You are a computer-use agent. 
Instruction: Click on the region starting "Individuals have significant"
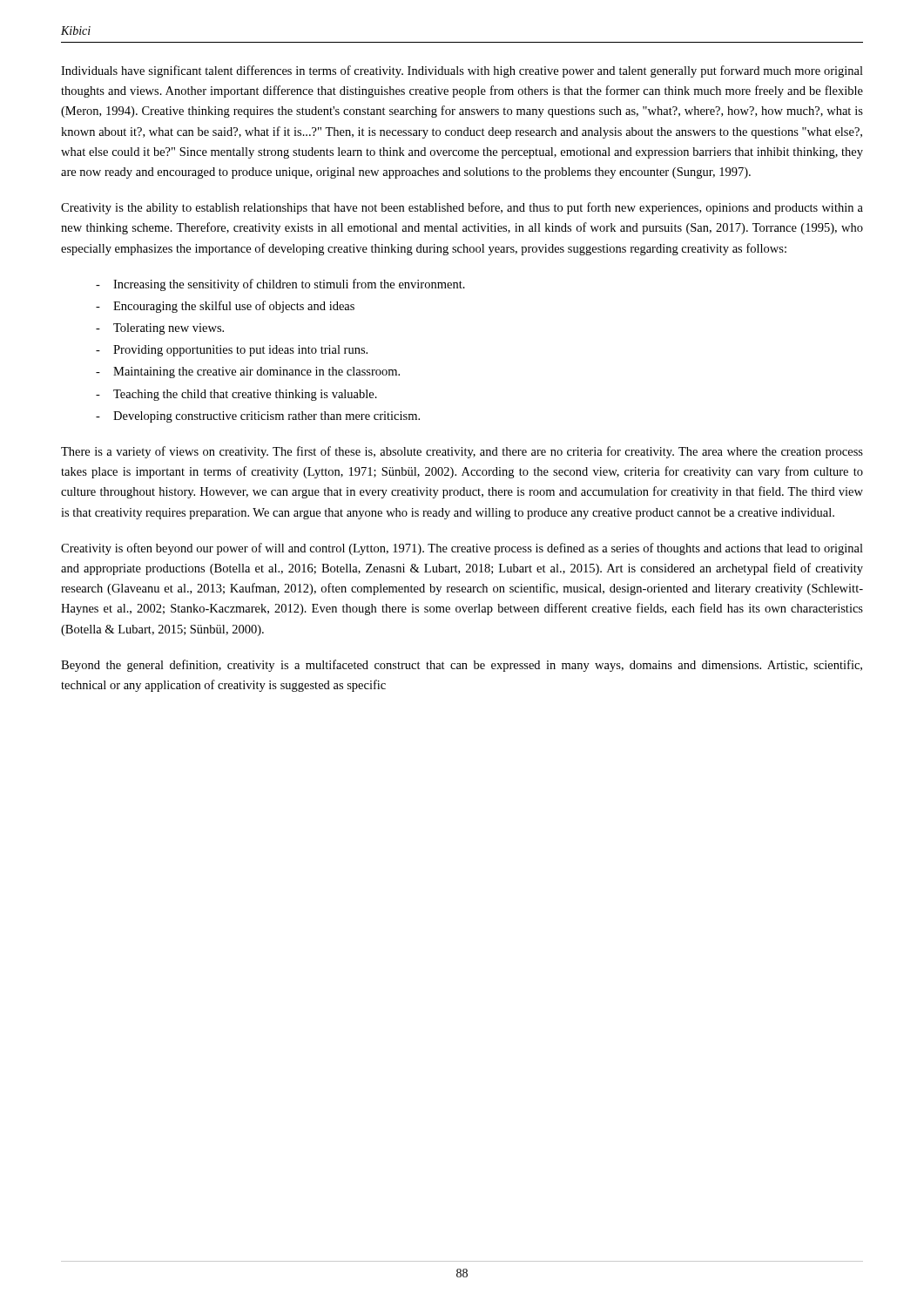pos(462,121)
